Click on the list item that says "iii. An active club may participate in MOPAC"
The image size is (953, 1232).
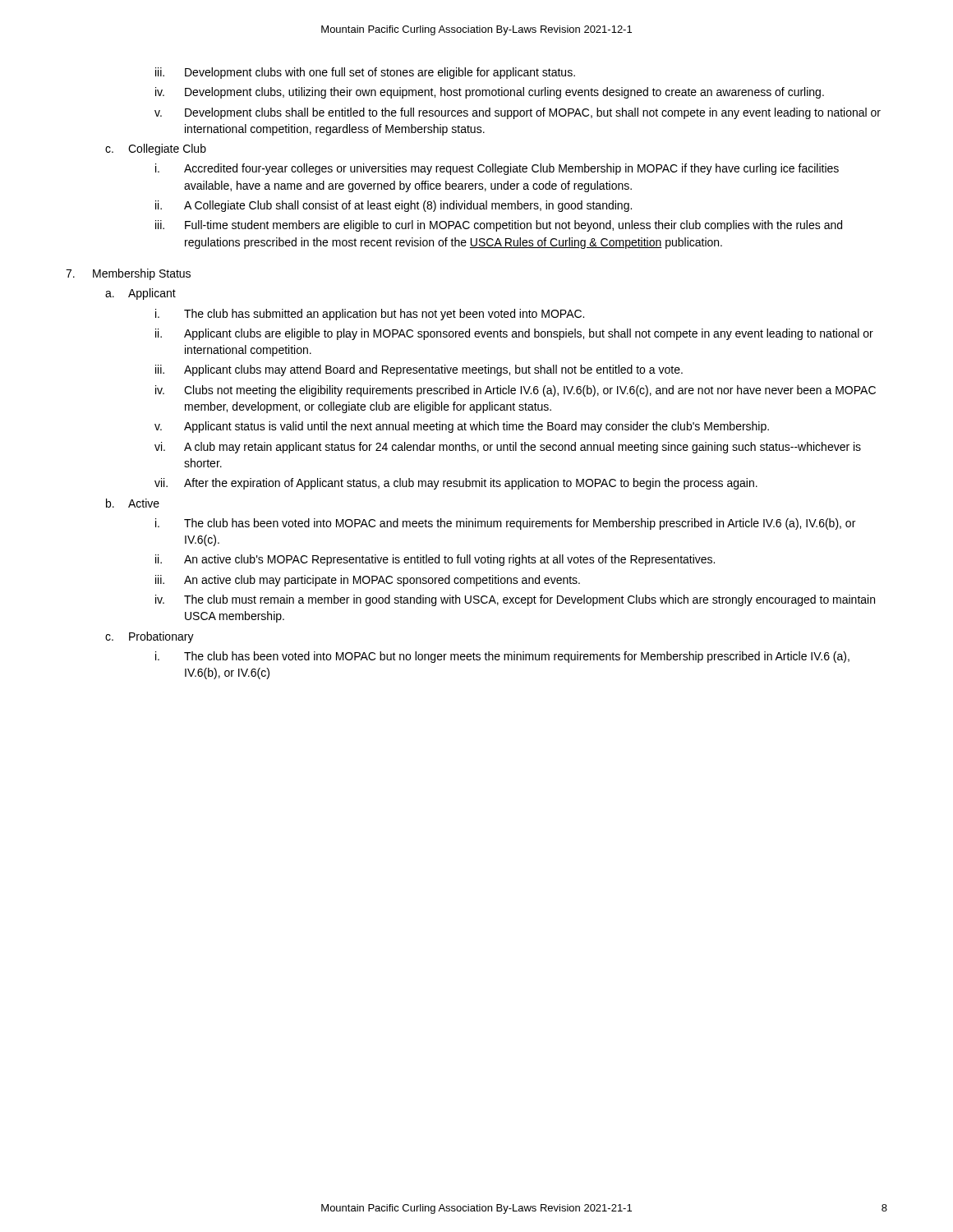521,580
